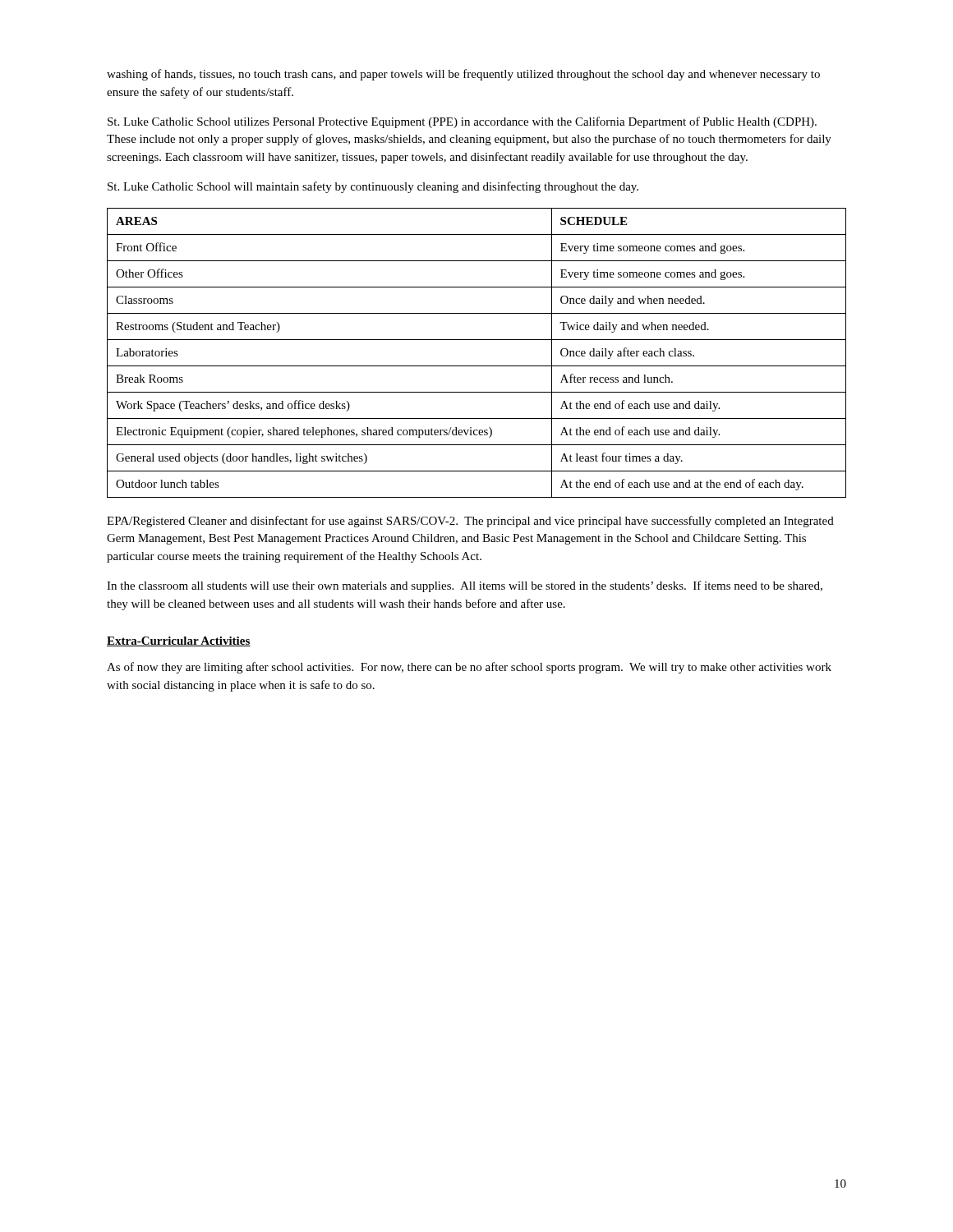Screen dimensions: 1232x953
Task: Click on the text block with the text "EPA/Registered Cleaner and"
Action: [x=470, y=538]
